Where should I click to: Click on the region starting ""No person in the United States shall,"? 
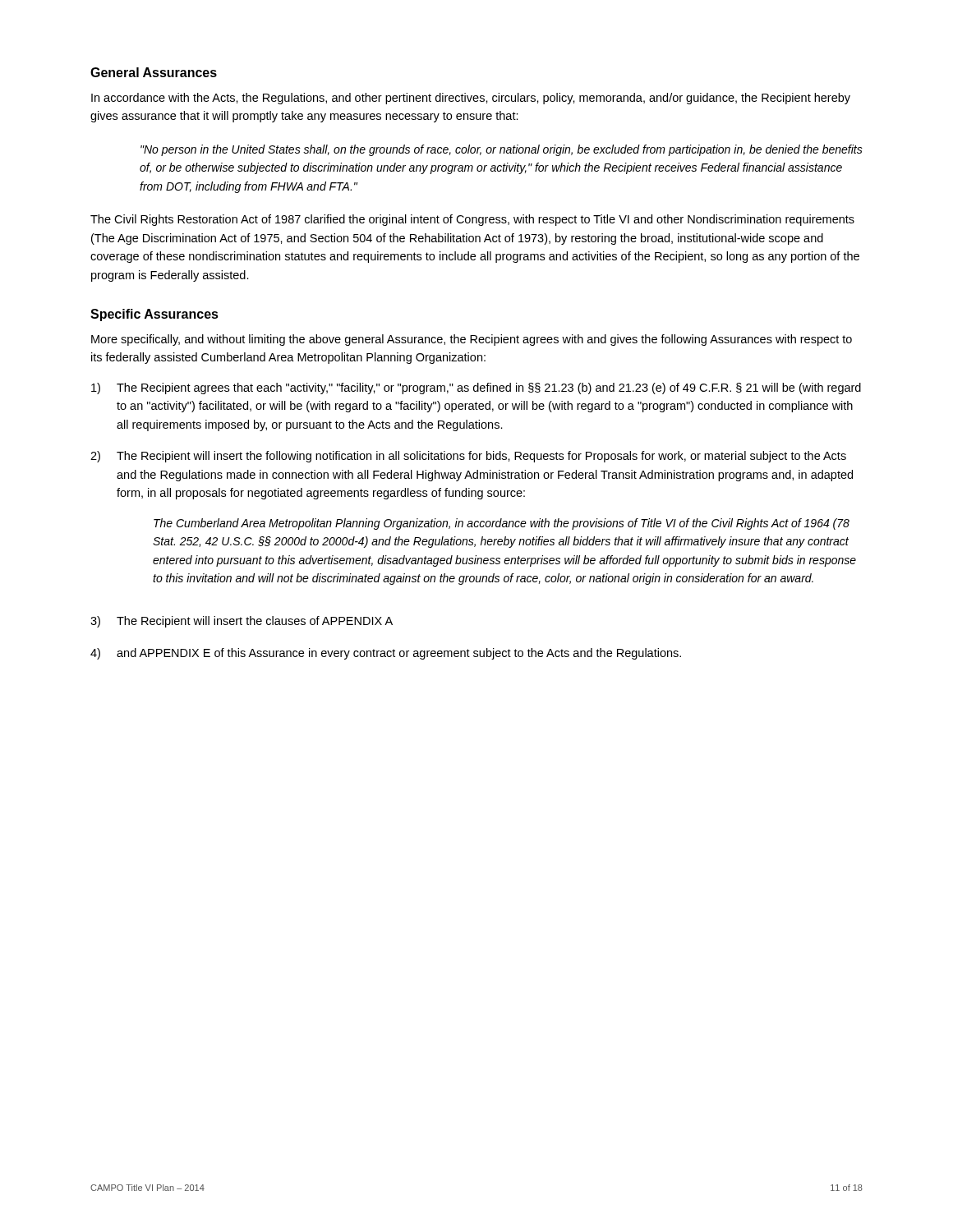click(501, 168)
